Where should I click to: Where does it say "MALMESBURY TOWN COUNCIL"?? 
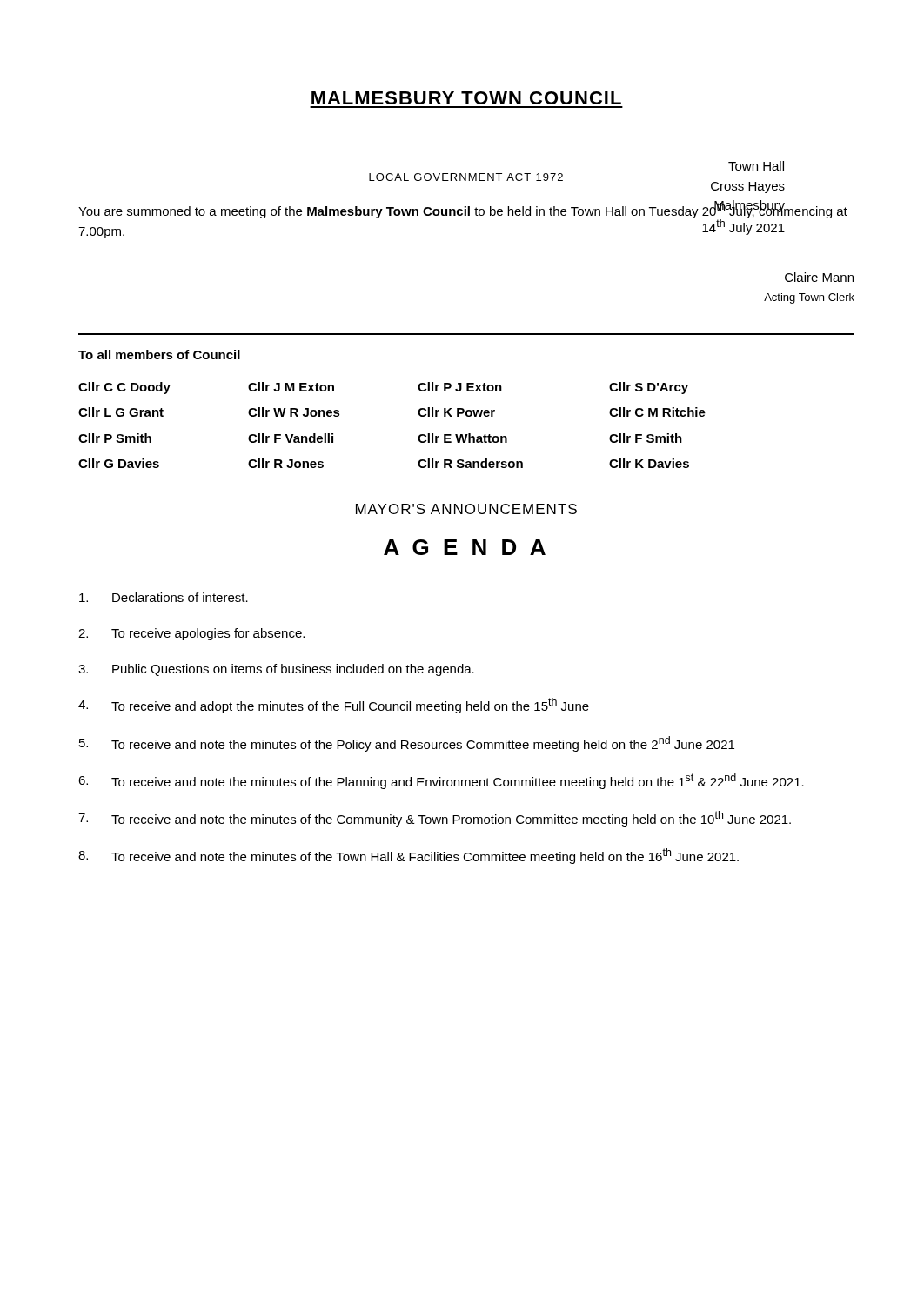(466, 98)
